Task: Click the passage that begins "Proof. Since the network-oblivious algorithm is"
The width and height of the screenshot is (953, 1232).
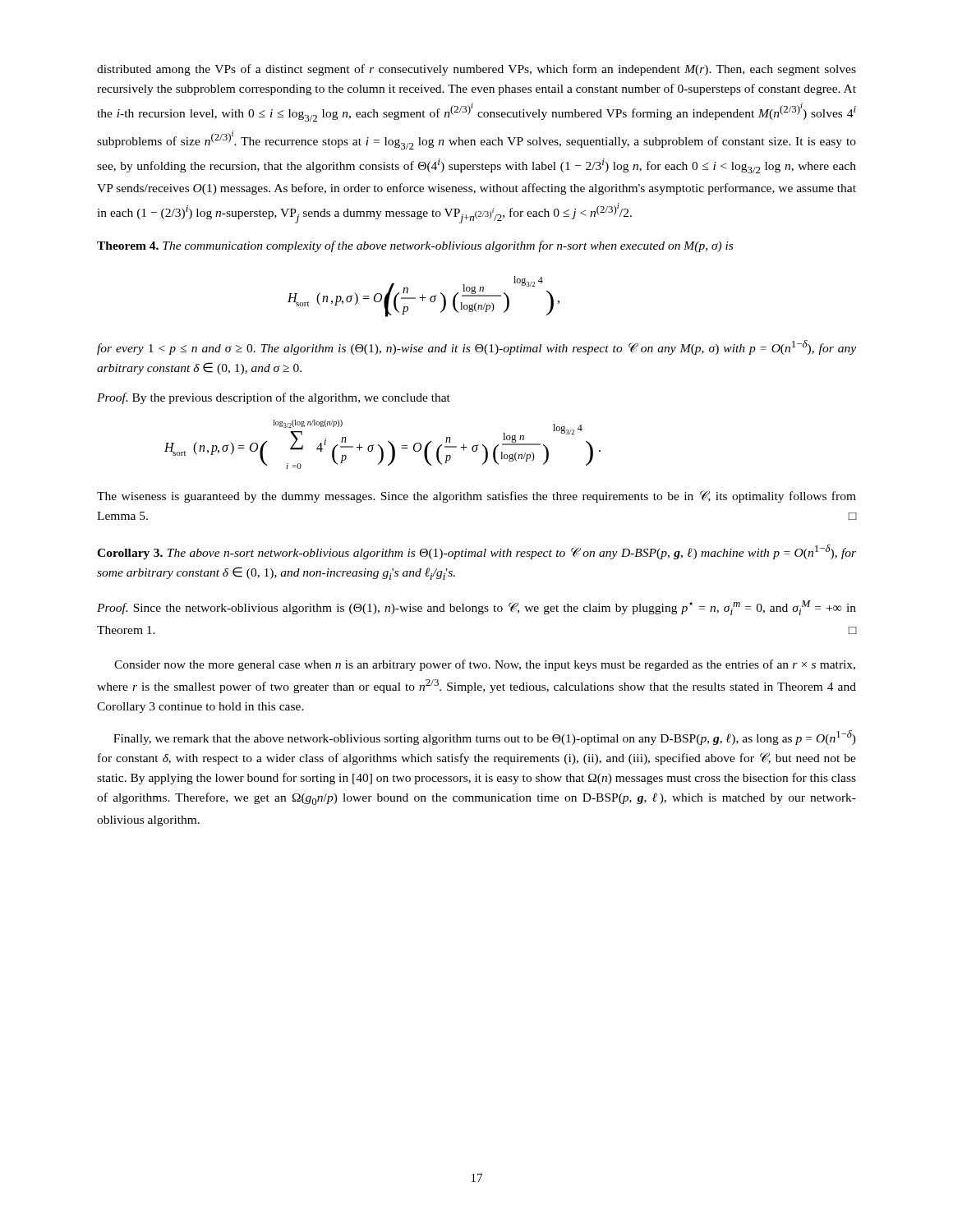Action: [476, 618]
